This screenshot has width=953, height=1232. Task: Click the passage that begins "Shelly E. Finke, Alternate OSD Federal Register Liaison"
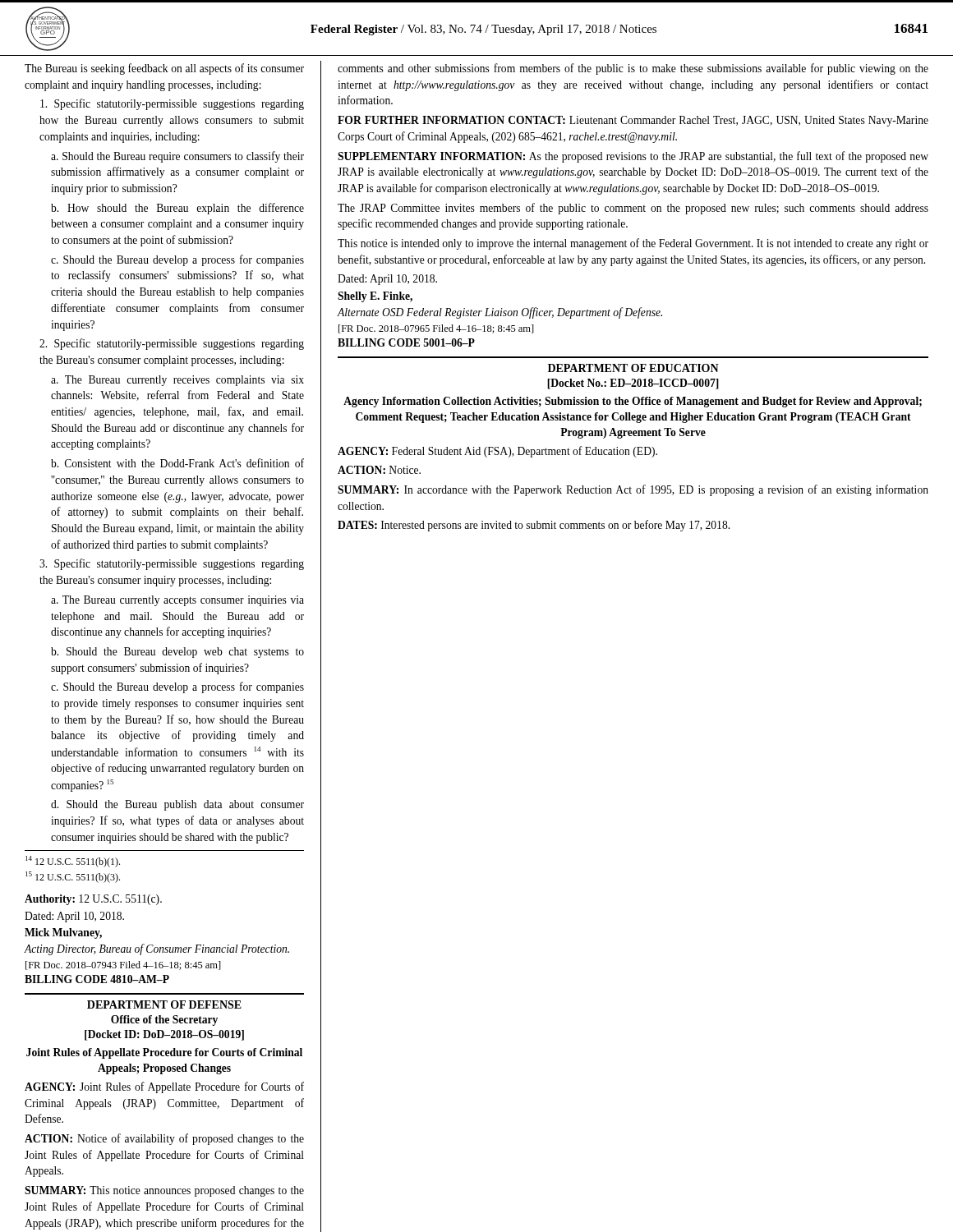501,304
